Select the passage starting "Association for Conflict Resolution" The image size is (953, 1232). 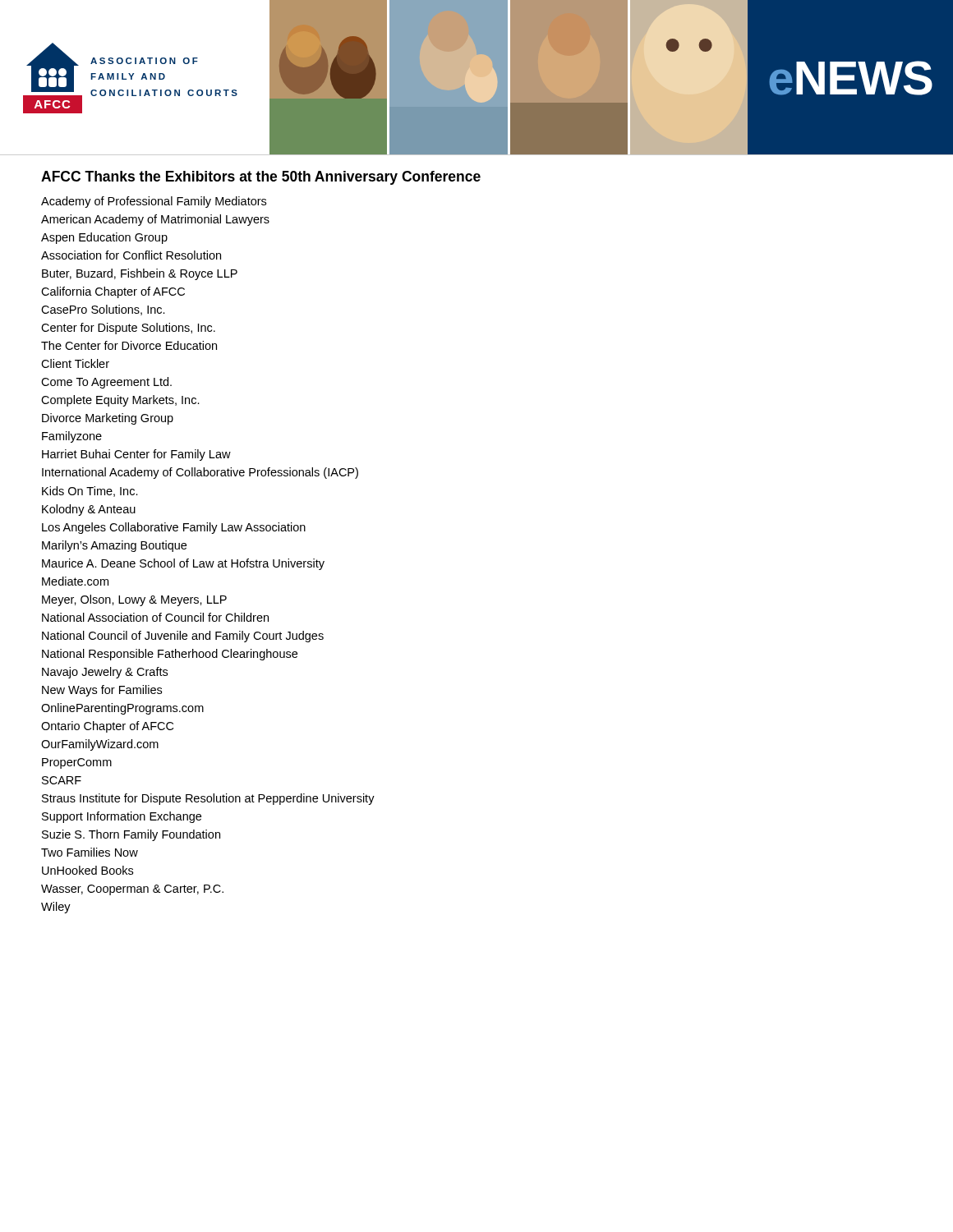pos(131,255)
